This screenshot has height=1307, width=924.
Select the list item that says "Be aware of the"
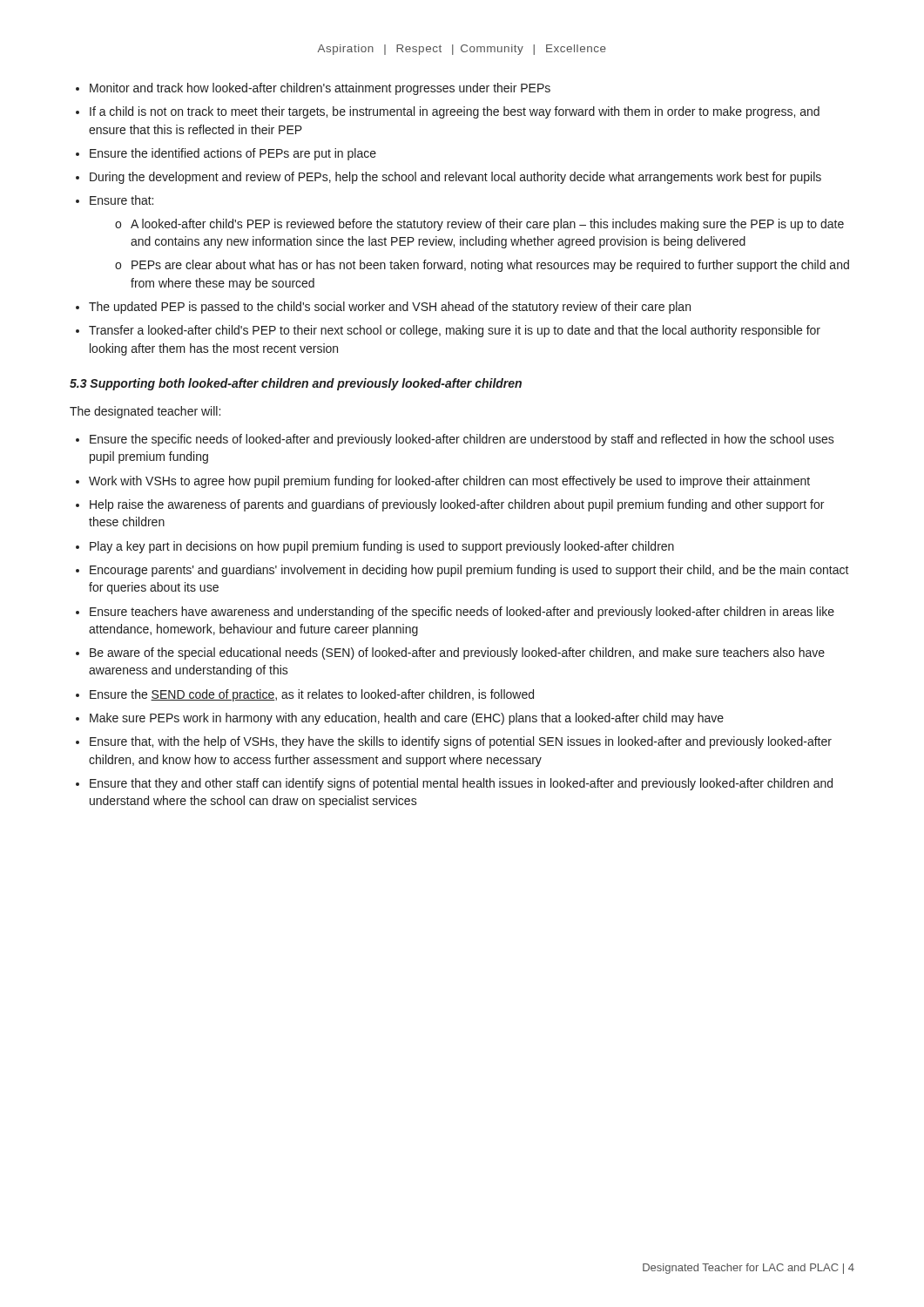coord(457,662)
